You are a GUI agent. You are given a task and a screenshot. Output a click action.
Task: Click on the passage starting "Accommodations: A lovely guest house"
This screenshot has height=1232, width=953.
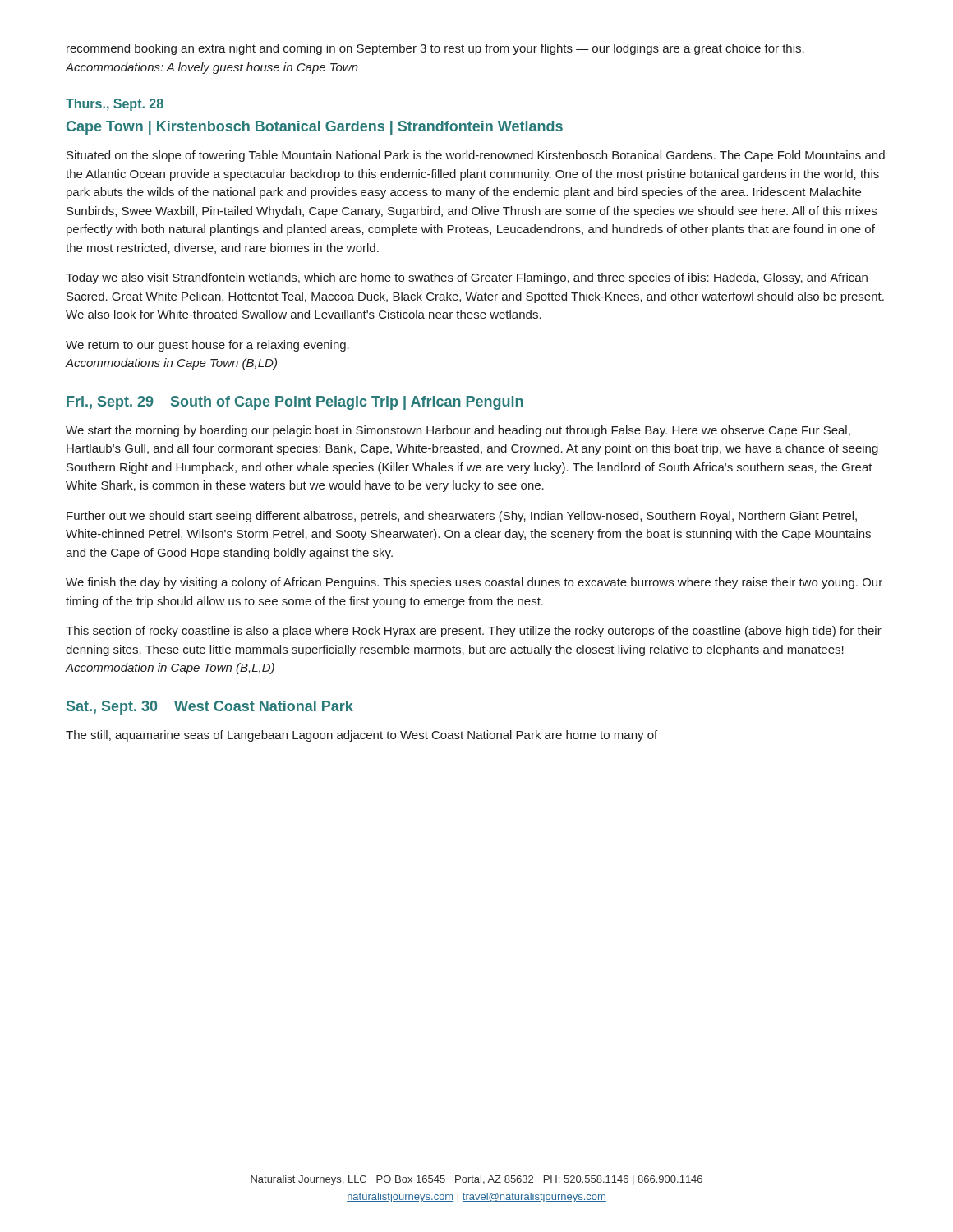pyautogui.click(x=212, y=68)
